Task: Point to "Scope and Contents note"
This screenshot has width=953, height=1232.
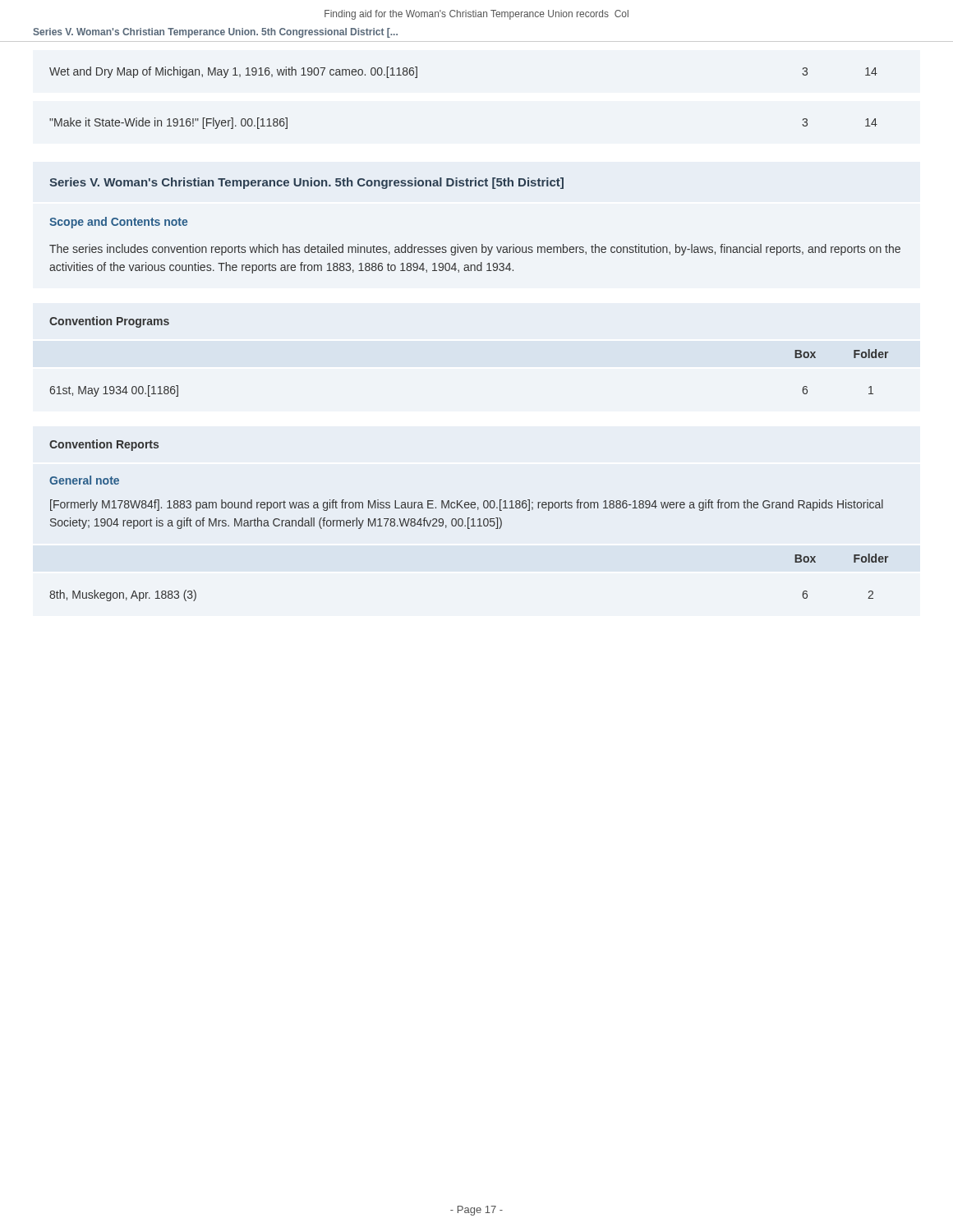Action: [119, 222]
